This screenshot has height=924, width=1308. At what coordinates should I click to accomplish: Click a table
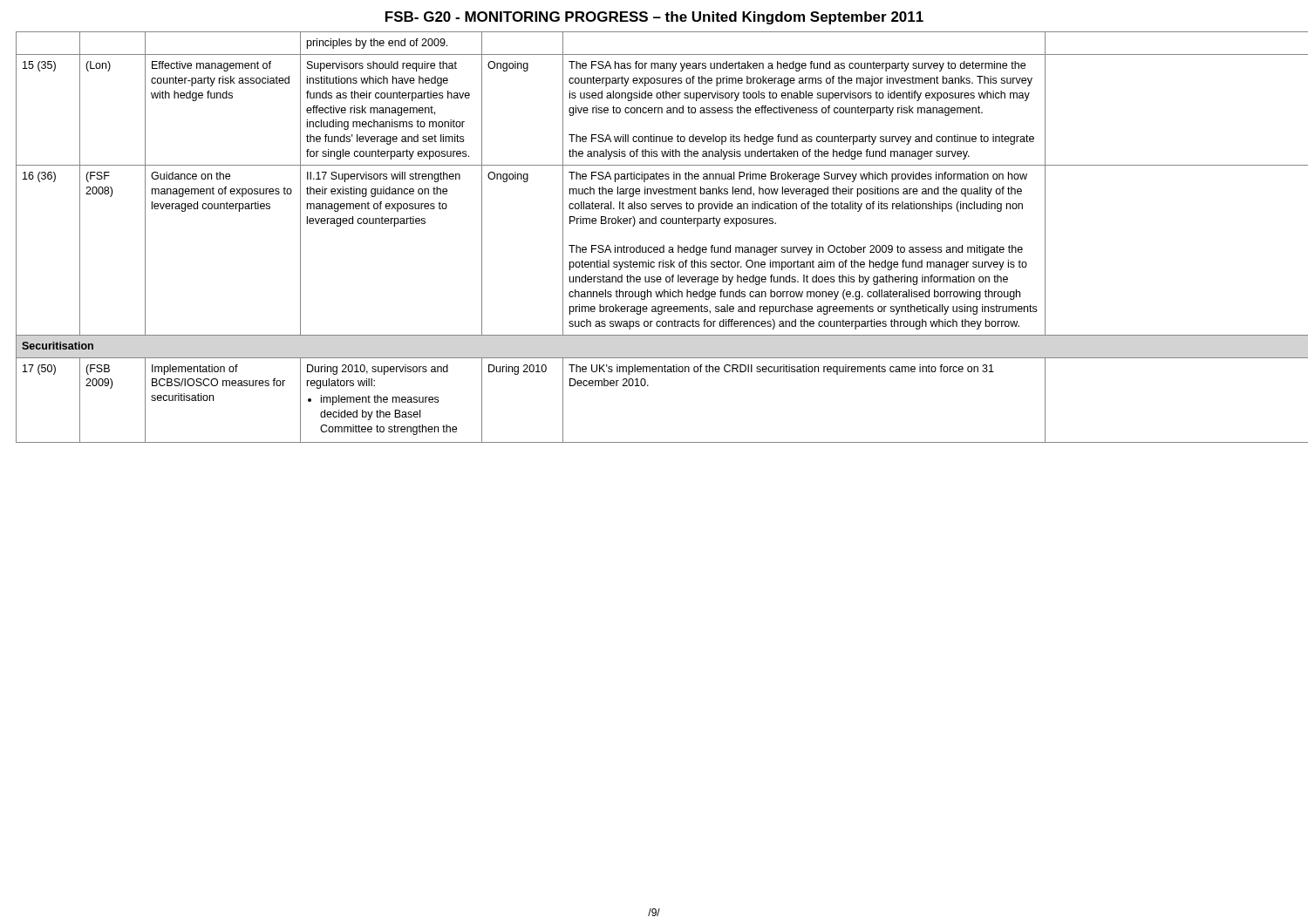(654, 237)
